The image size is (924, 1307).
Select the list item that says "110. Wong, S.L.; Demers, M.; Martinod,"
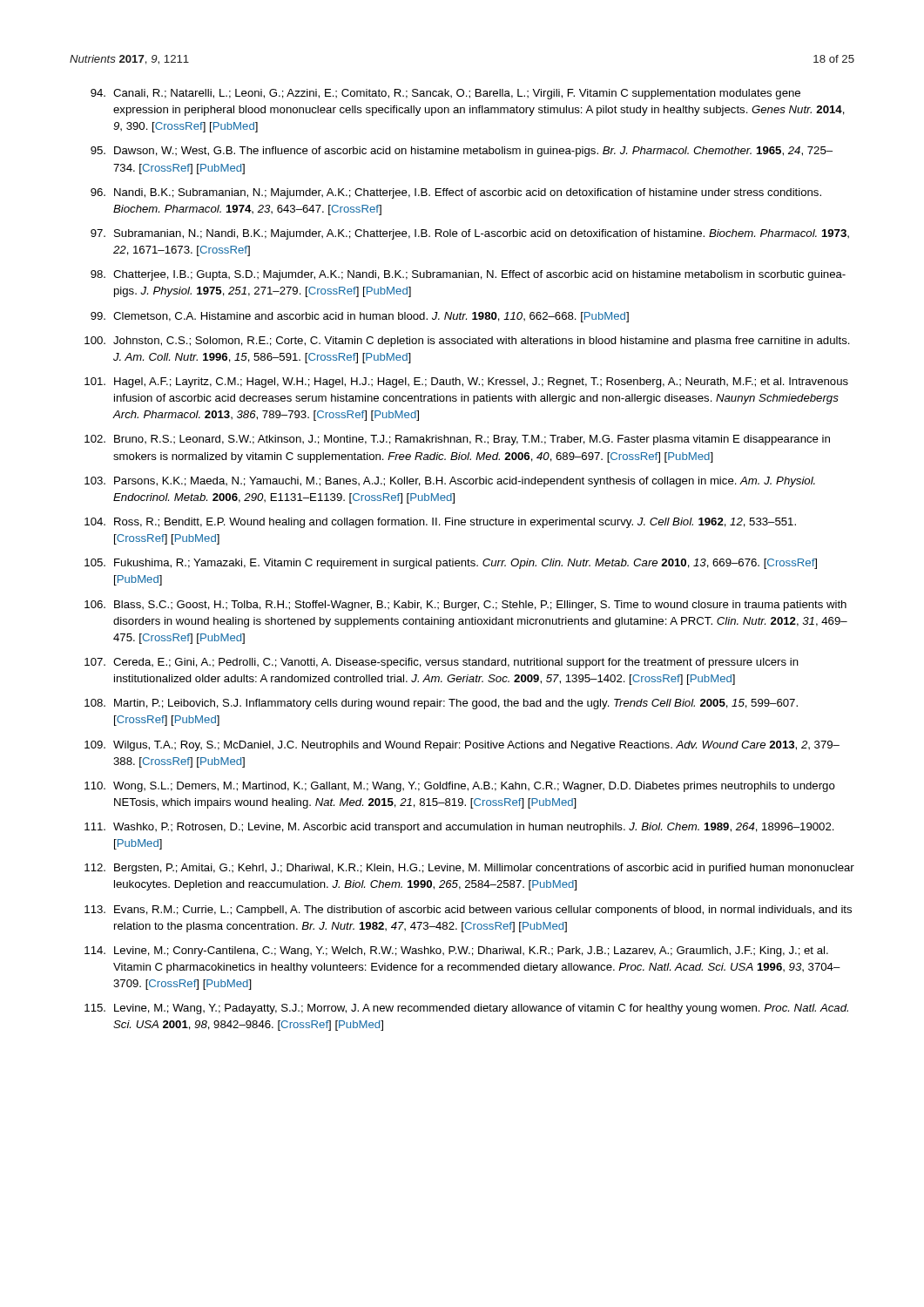[462, 794]
